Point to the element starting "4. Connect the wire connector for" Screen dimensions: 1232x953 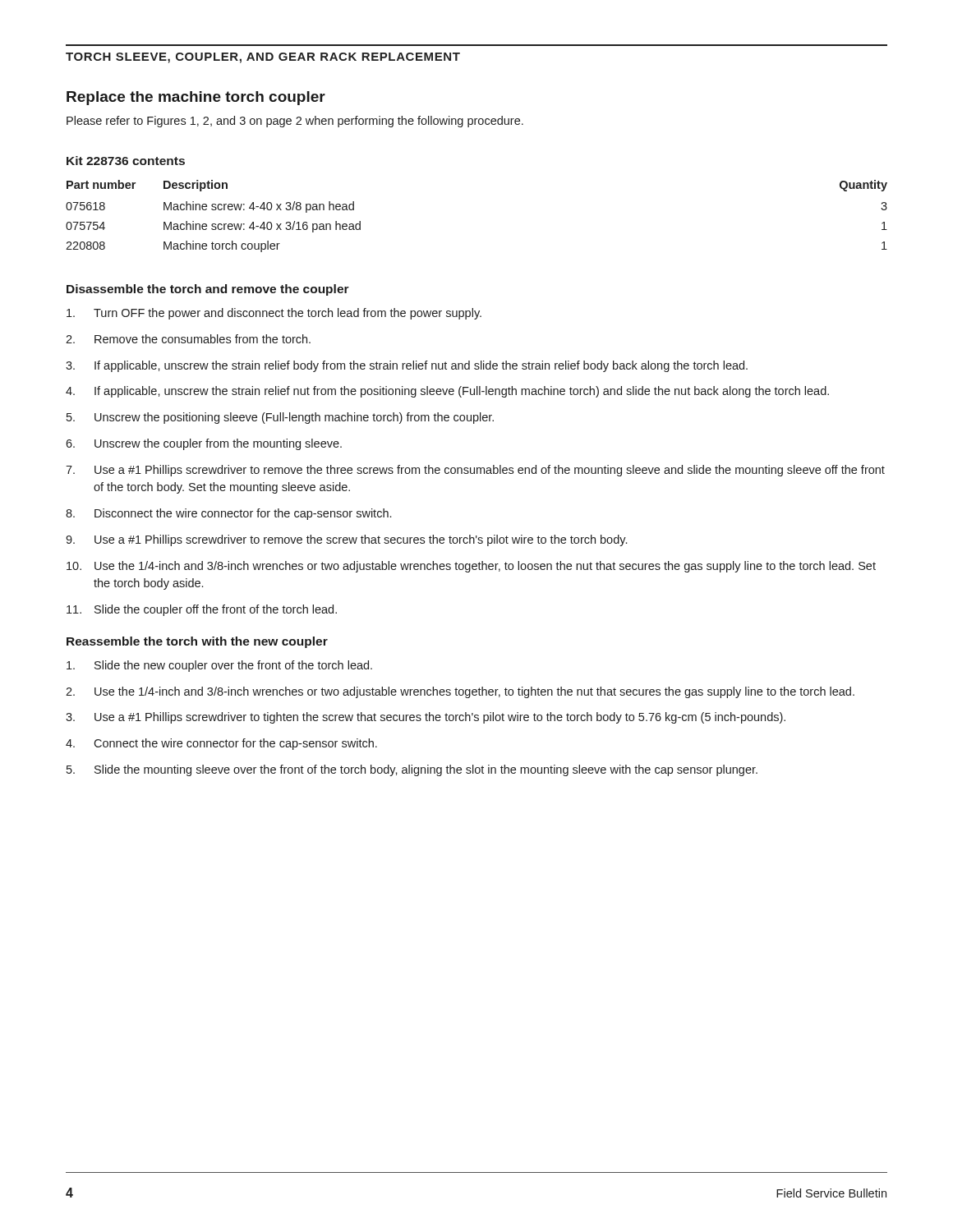[x=221, y=744]
